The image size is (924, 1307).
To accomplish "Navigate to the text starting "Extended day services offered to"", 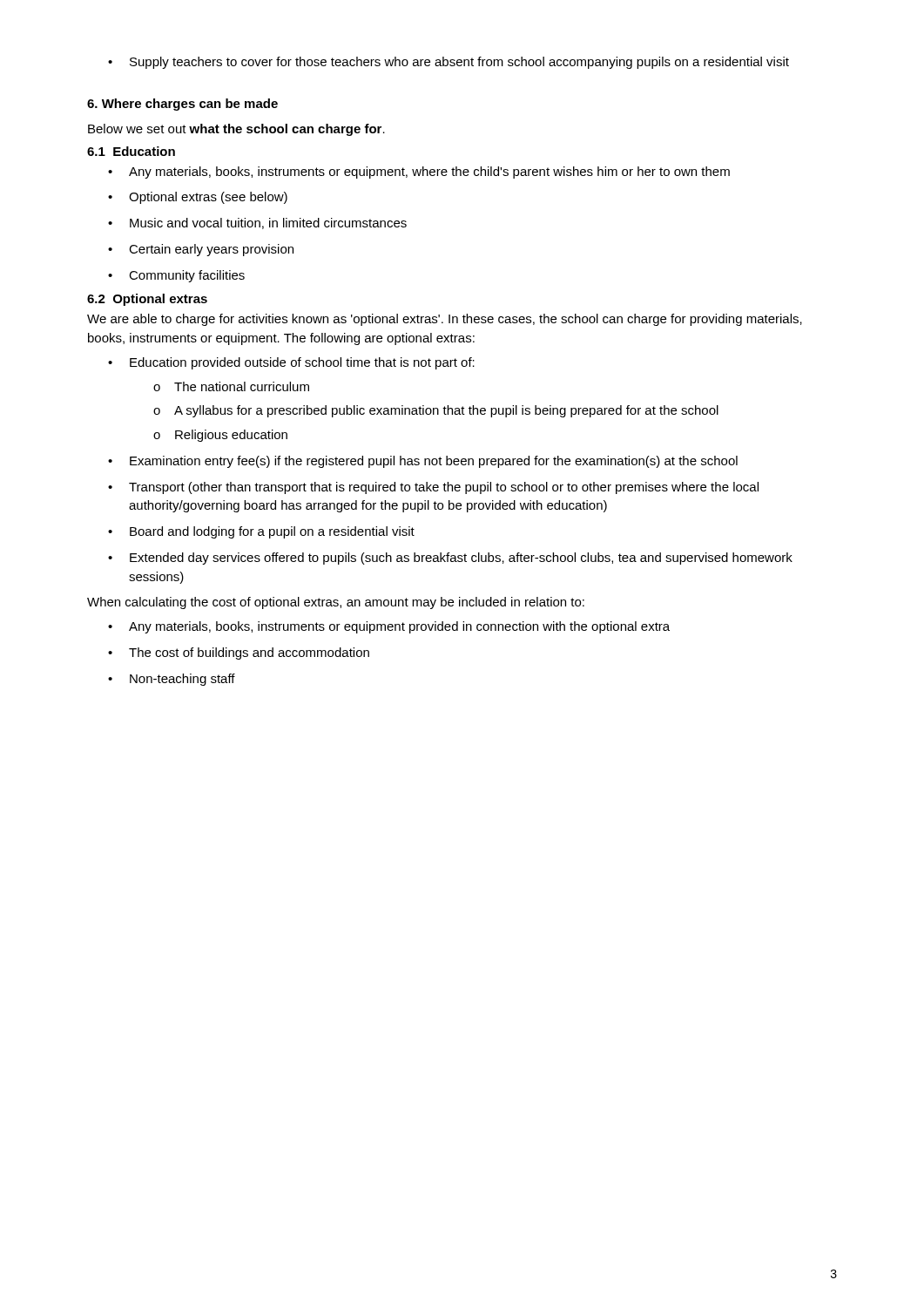I will 461,566.
